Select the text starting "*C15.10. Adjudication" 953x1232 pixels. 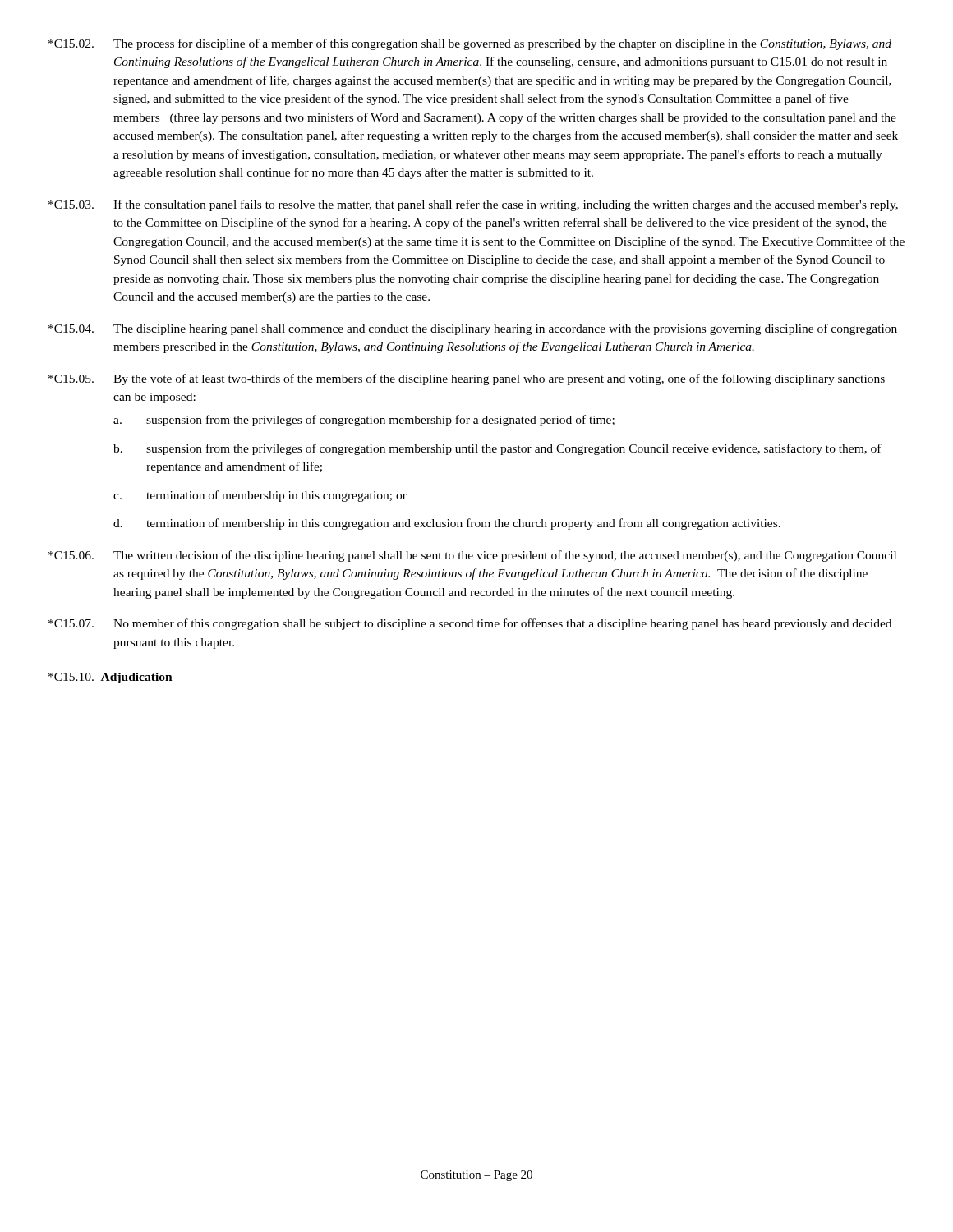110,676
